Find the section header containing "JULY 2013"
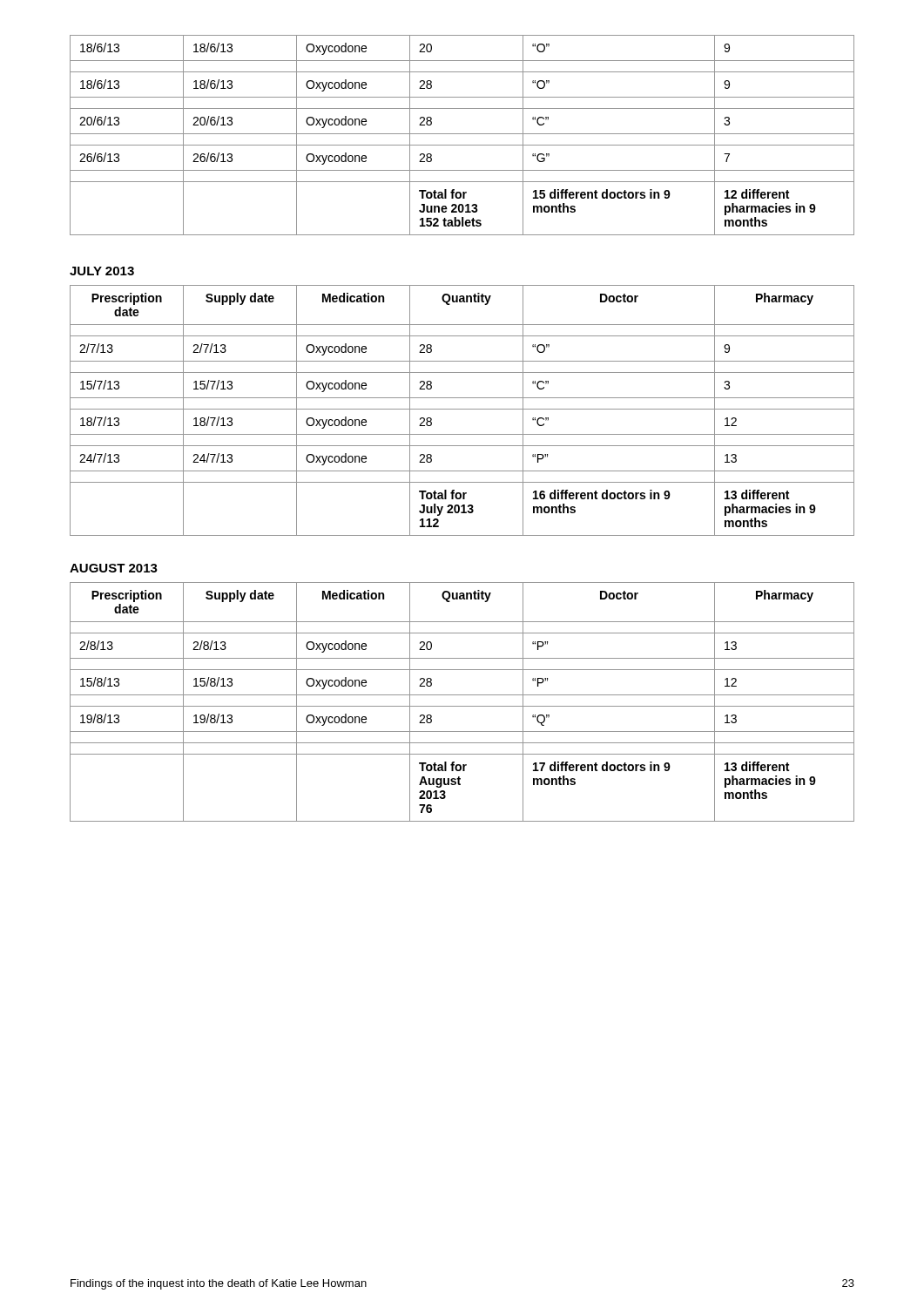This screenshot has height=1307, width=924. tap(102, 271)
